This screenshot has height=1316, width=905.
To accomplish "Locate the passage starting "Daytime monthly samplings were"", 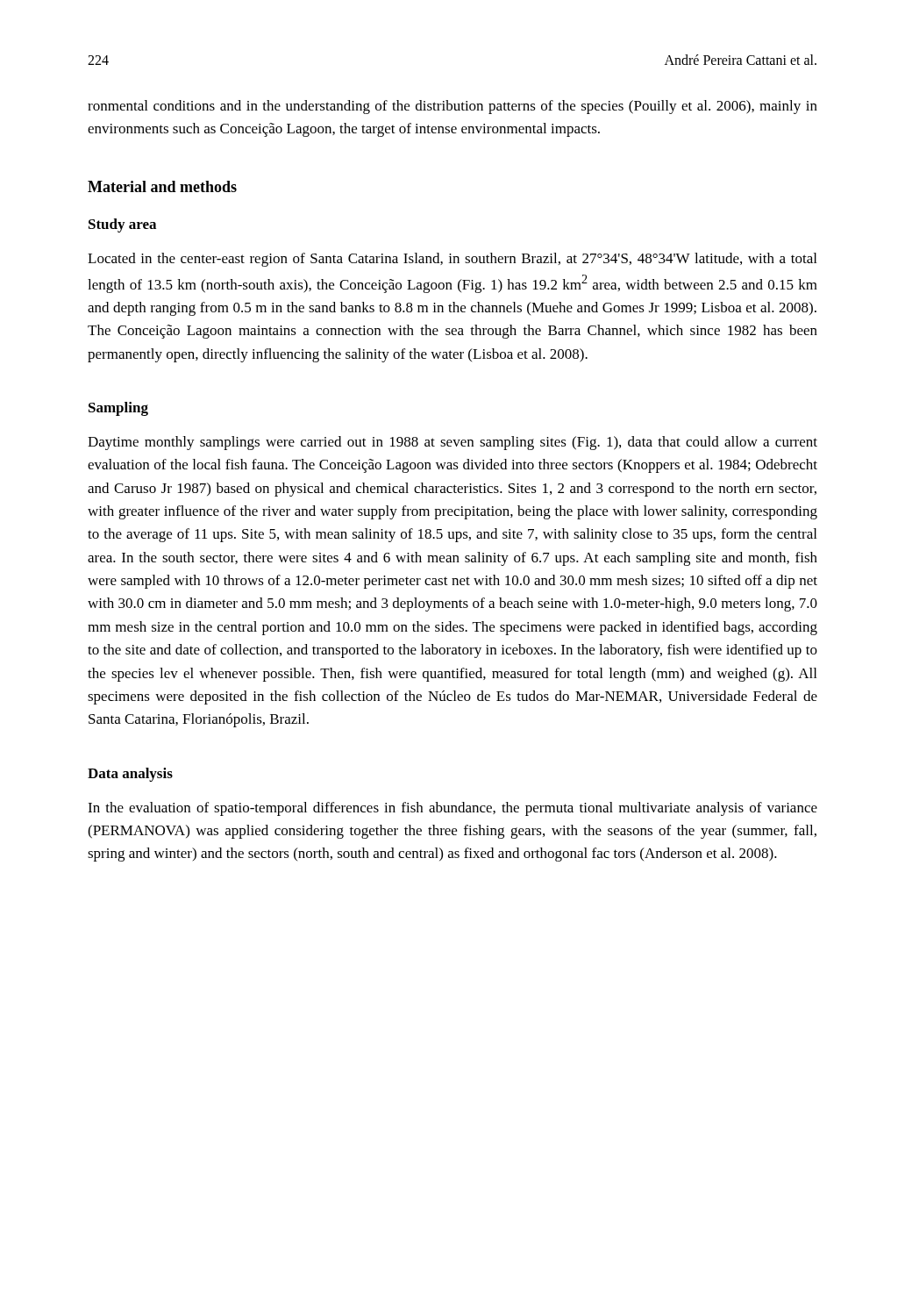I will click(452, 580).
